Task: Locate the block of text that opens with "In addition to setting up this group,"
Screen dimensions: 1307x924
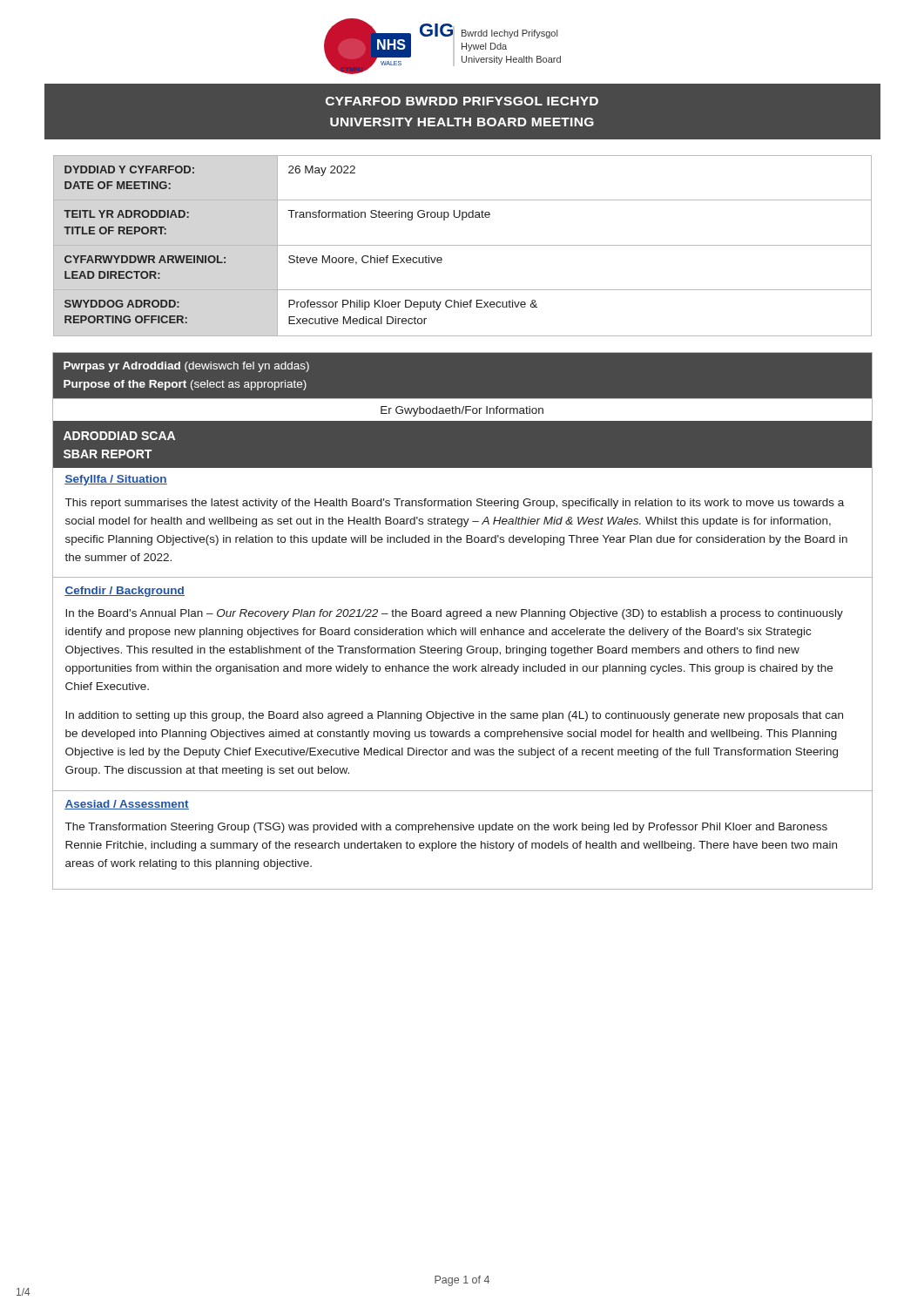Action: click(x=454, y=742)
